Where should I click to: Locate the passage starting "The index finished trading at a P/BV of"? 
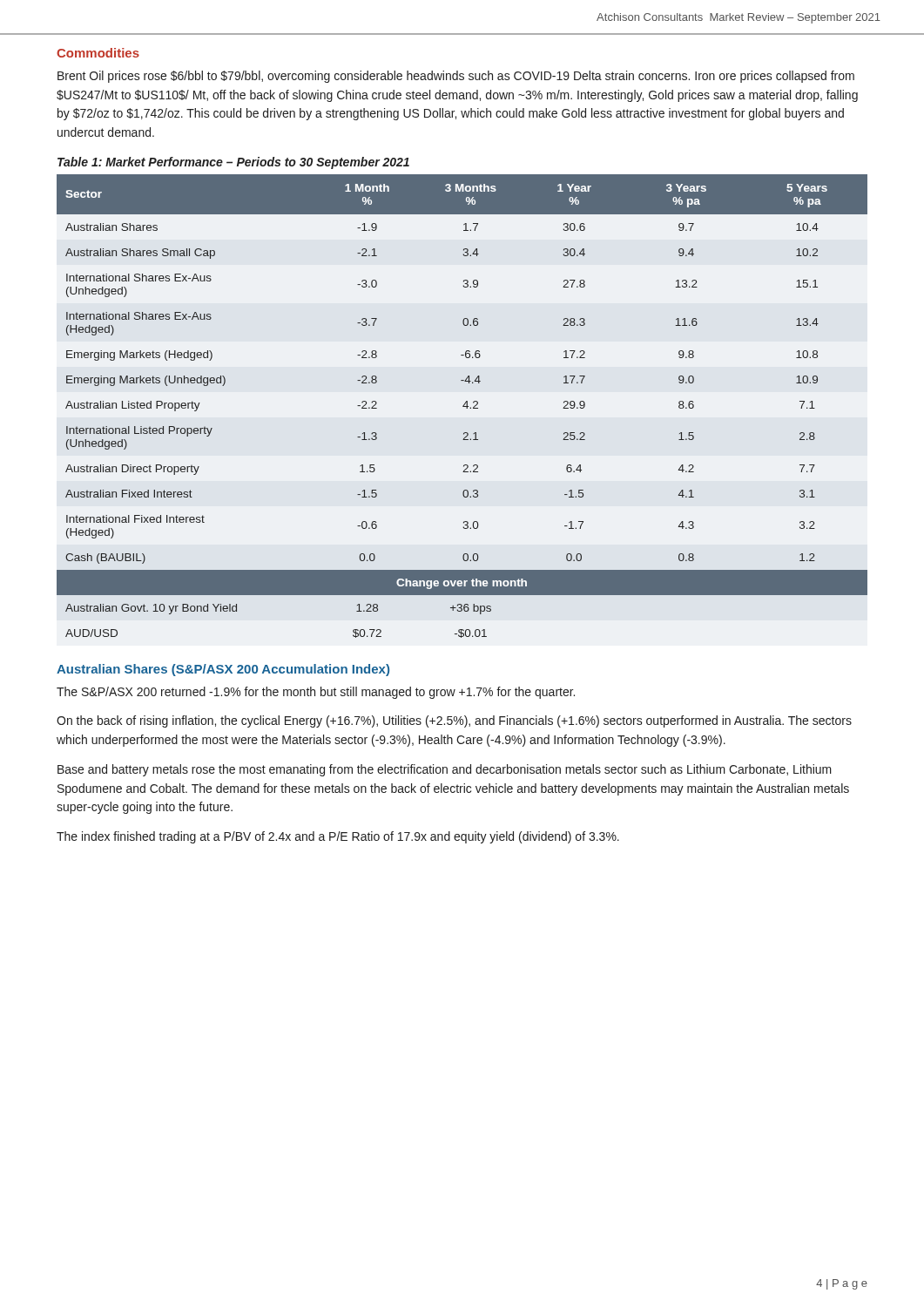pos(338,836)
